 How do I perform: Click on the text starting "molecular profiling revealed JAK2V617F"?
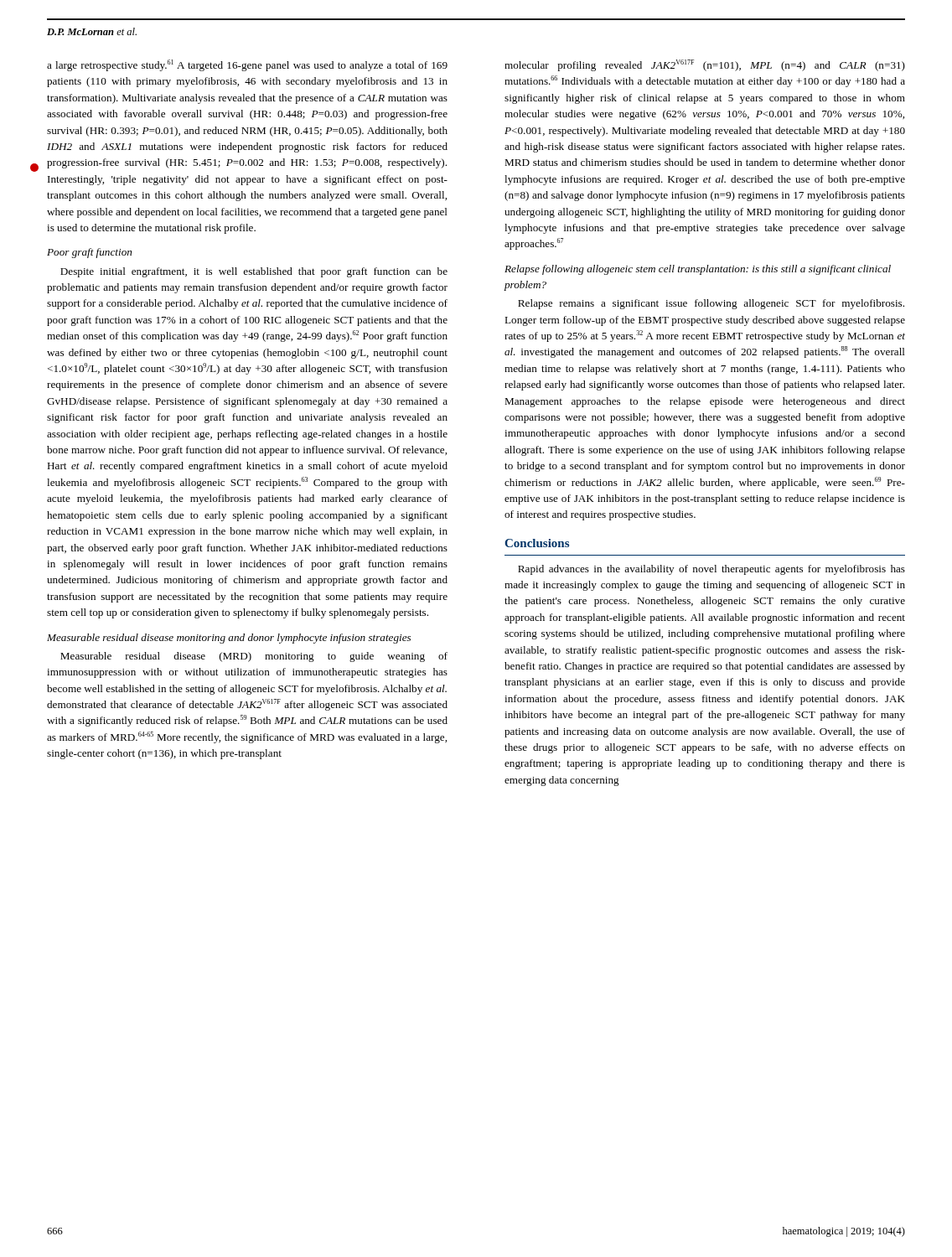point(705,155)
